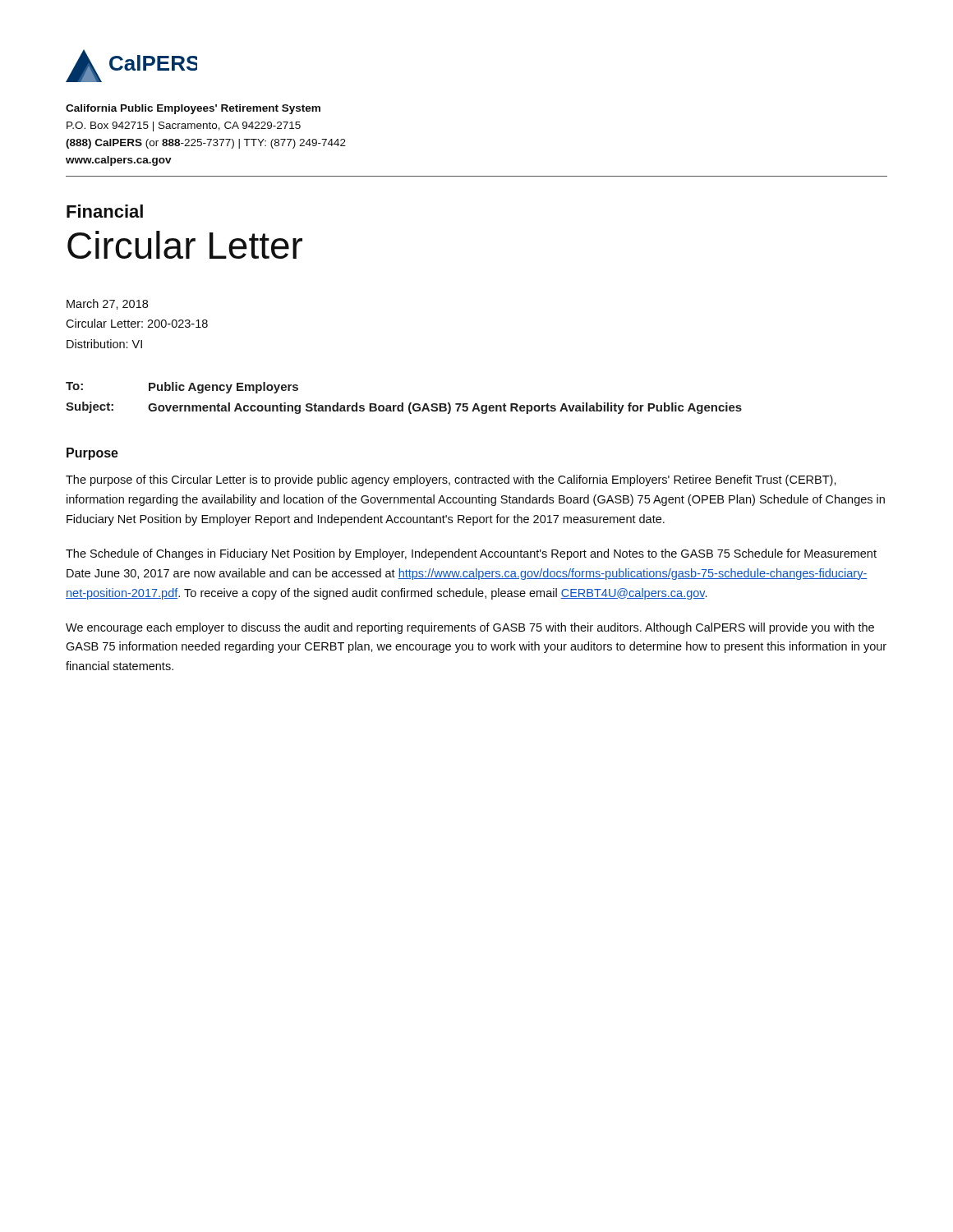Locate the logo
Viewport: 953px width, 1232px height.
coord(476,64)
